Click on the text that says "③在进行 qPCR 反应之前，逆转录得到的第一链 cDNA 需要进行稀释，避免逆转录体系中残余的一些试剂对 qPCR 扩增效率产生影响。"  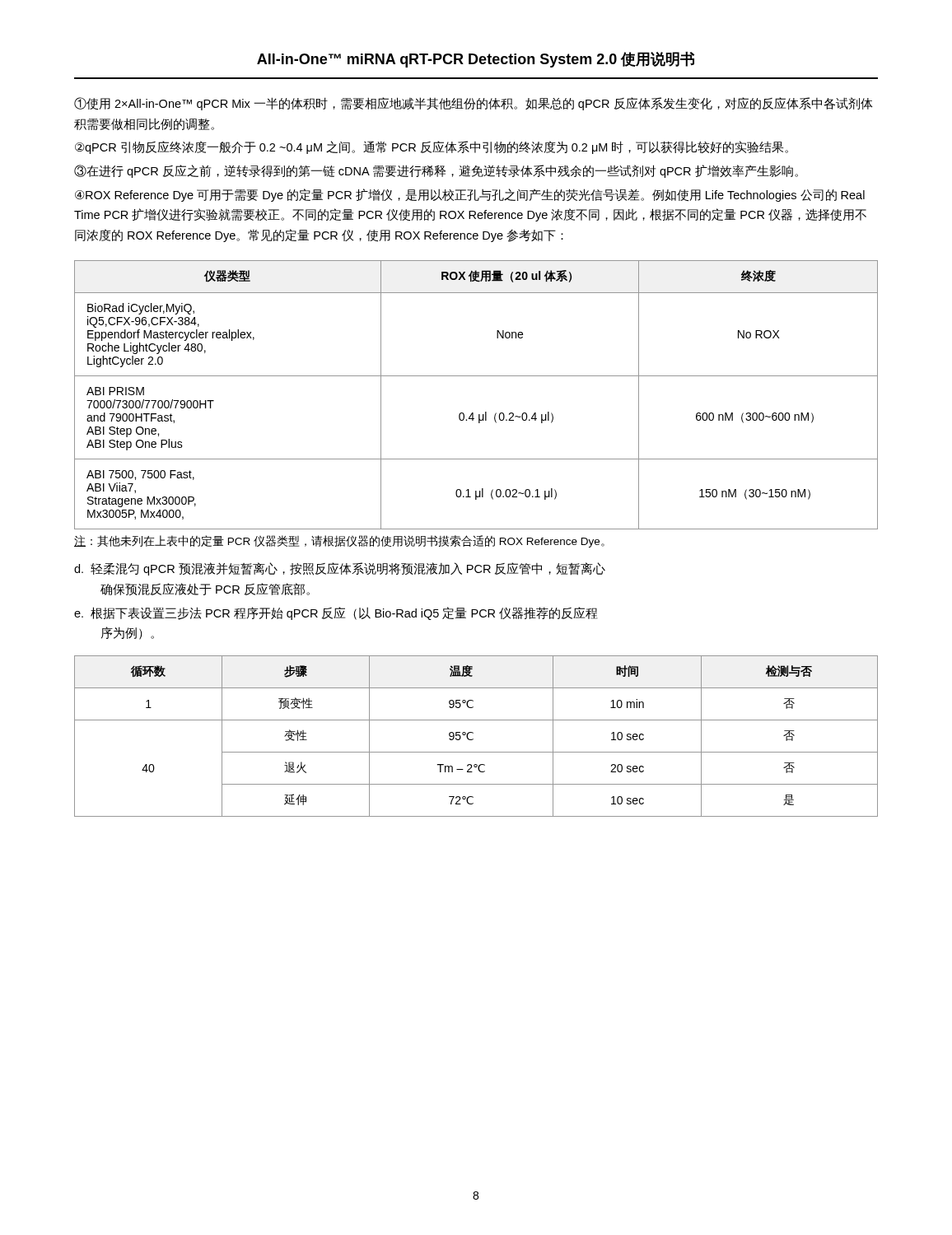tap(440, 171)
